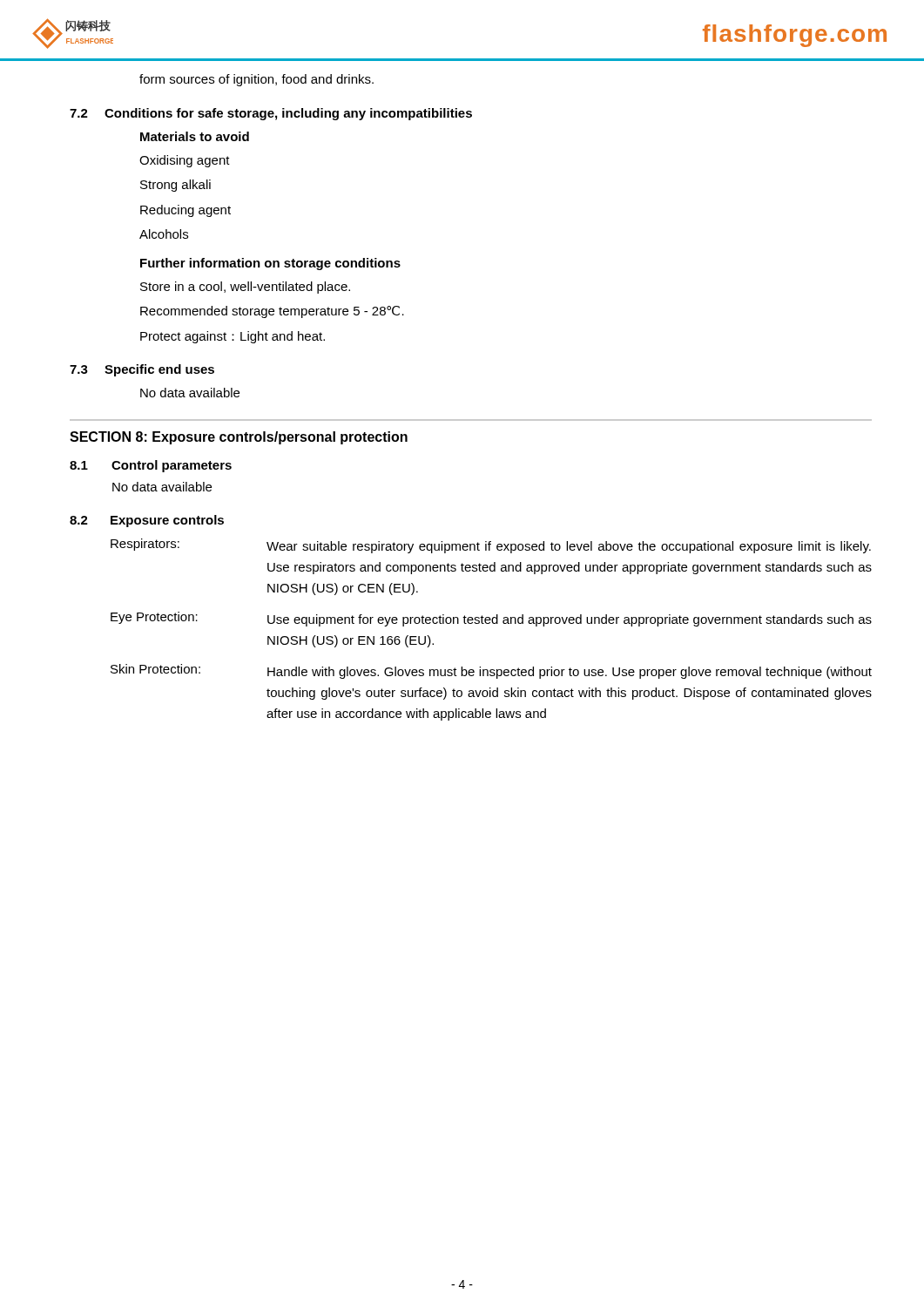Image resolution: width=924 pixels, height=1307 pixels.
Task: Navigate to the passage starting "Strong alkali"
Action: tap(175, 184)
